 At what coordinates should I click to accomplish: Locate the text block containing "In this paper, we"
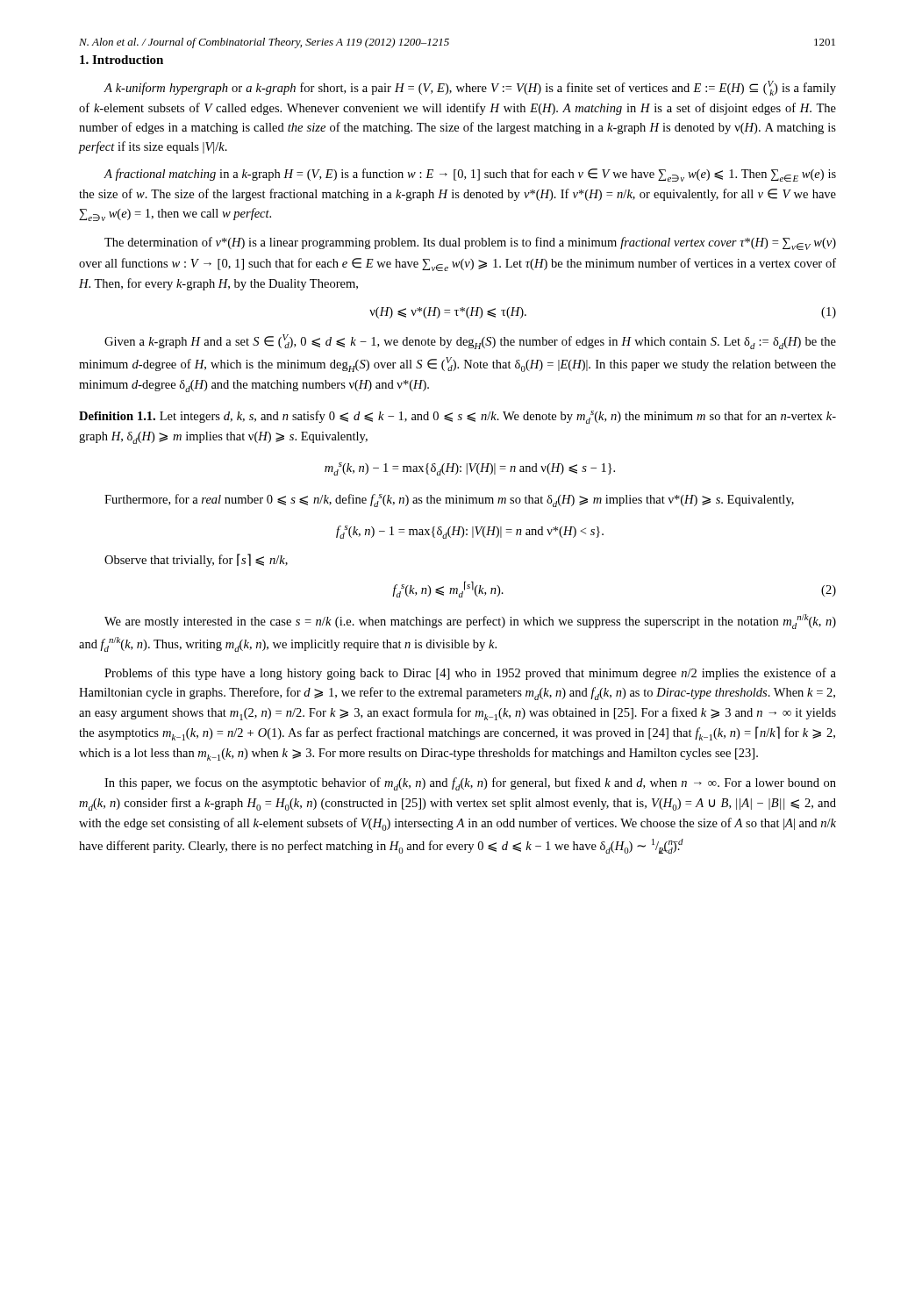[x=458, y=815]
